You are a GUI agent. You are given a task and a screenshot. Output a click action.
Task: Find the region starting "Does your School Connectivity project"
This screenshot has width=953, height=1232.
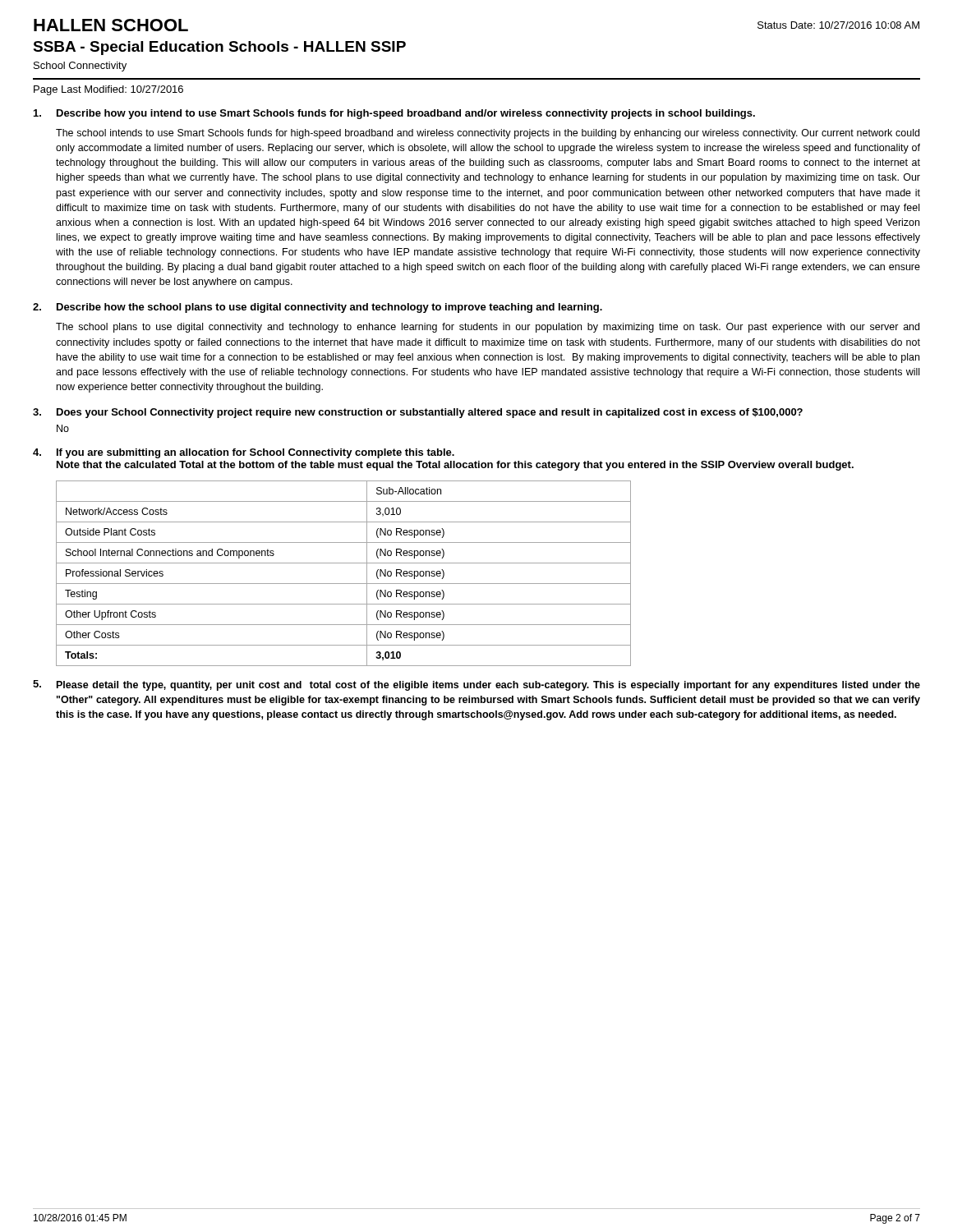tap(429, 412)
